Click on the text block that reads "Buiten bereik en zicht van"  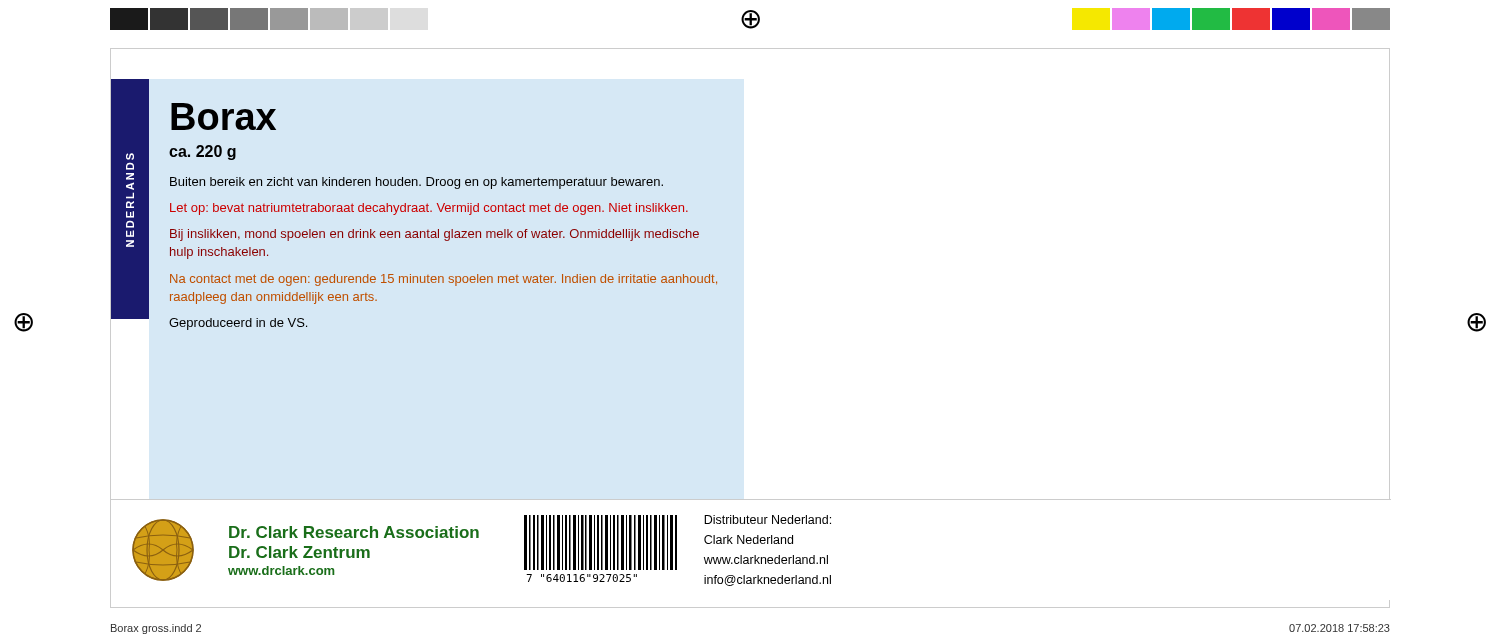point(417,181)
